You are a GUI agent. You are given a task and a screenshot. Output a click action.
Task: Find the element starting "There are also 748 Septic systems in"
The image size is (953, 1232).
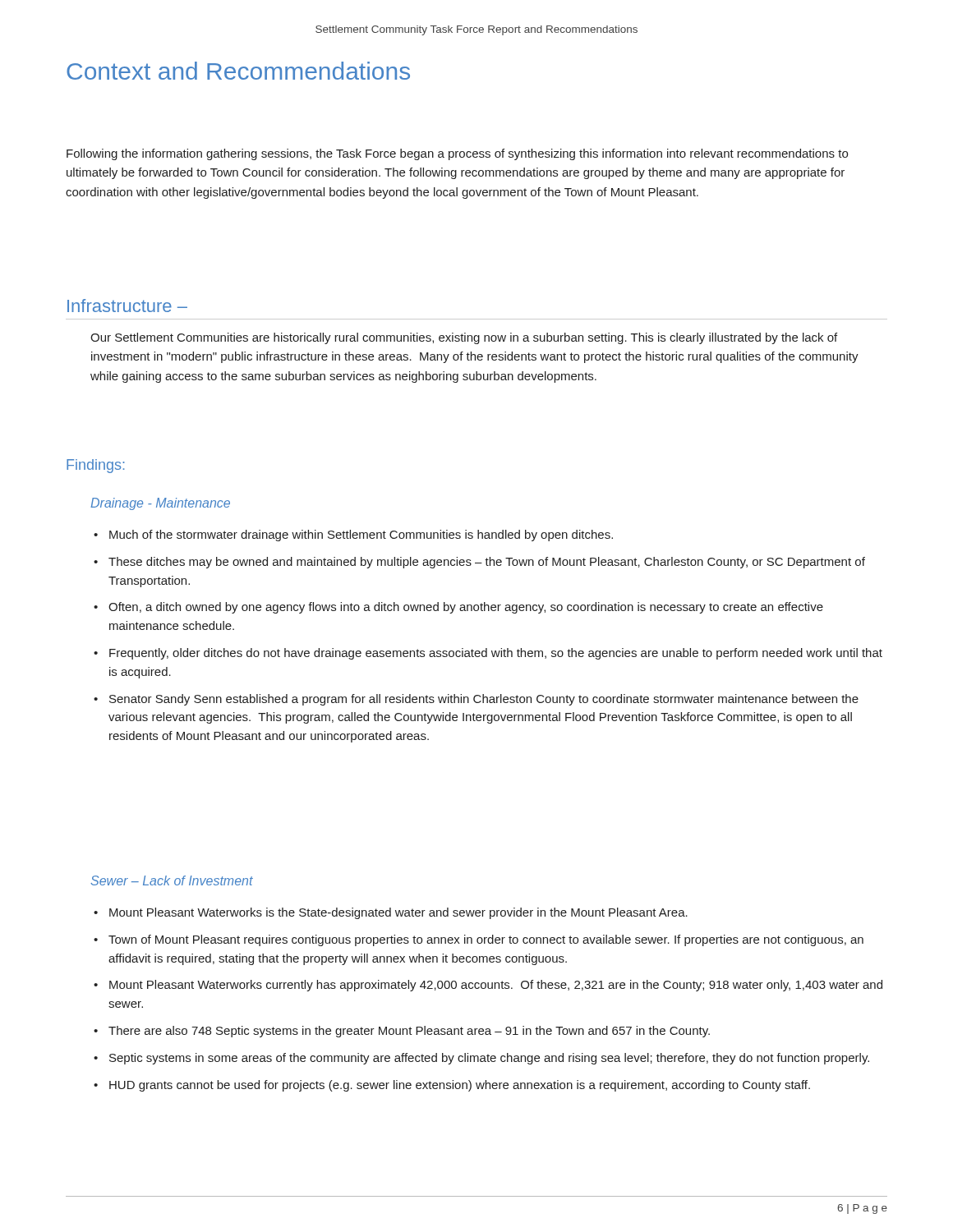(x=410, y=1030)
